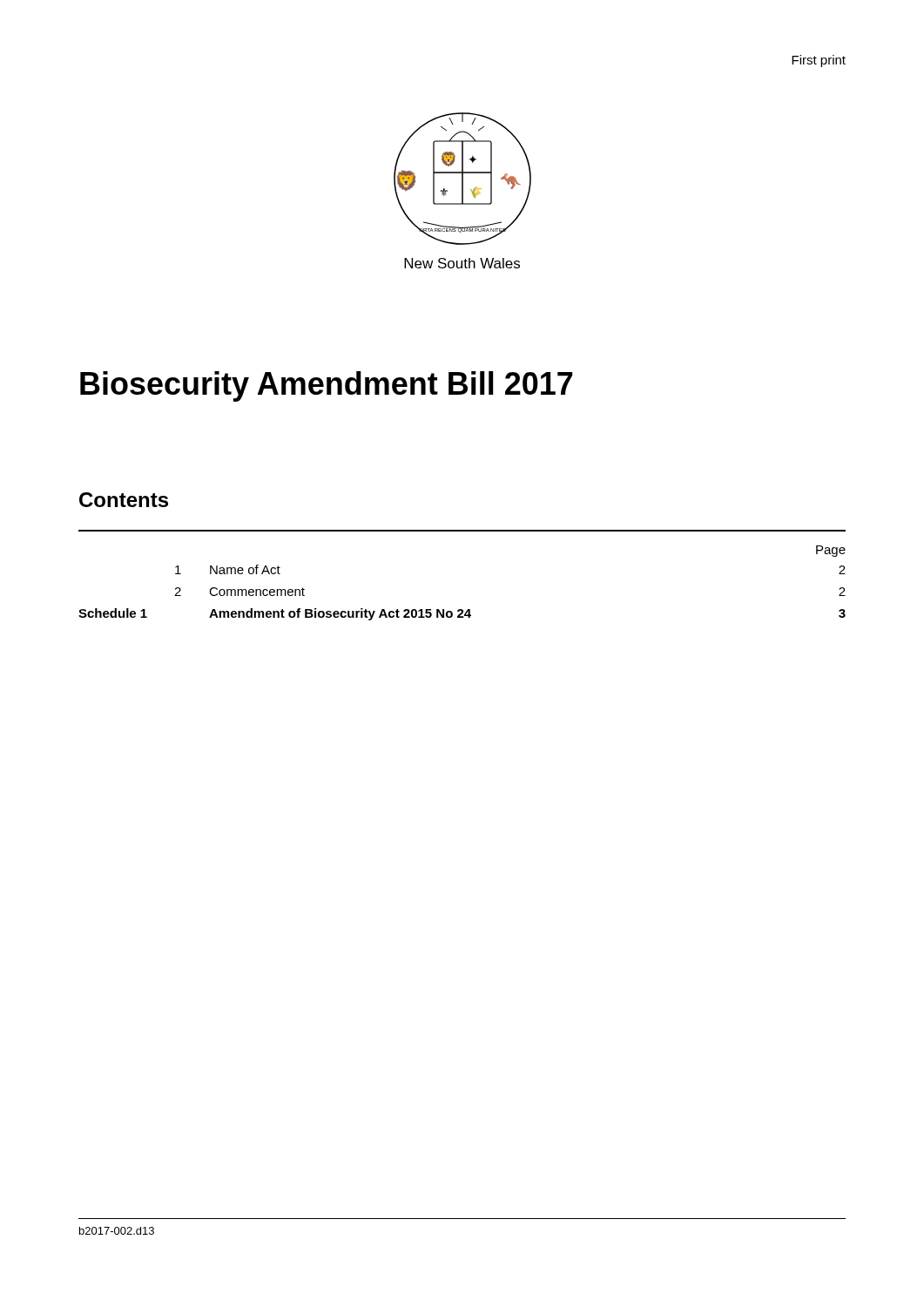Select the title containing "Biosecurity Amendment Bill 2017"
Screen dimensions: 1307x924
point(462,384)
